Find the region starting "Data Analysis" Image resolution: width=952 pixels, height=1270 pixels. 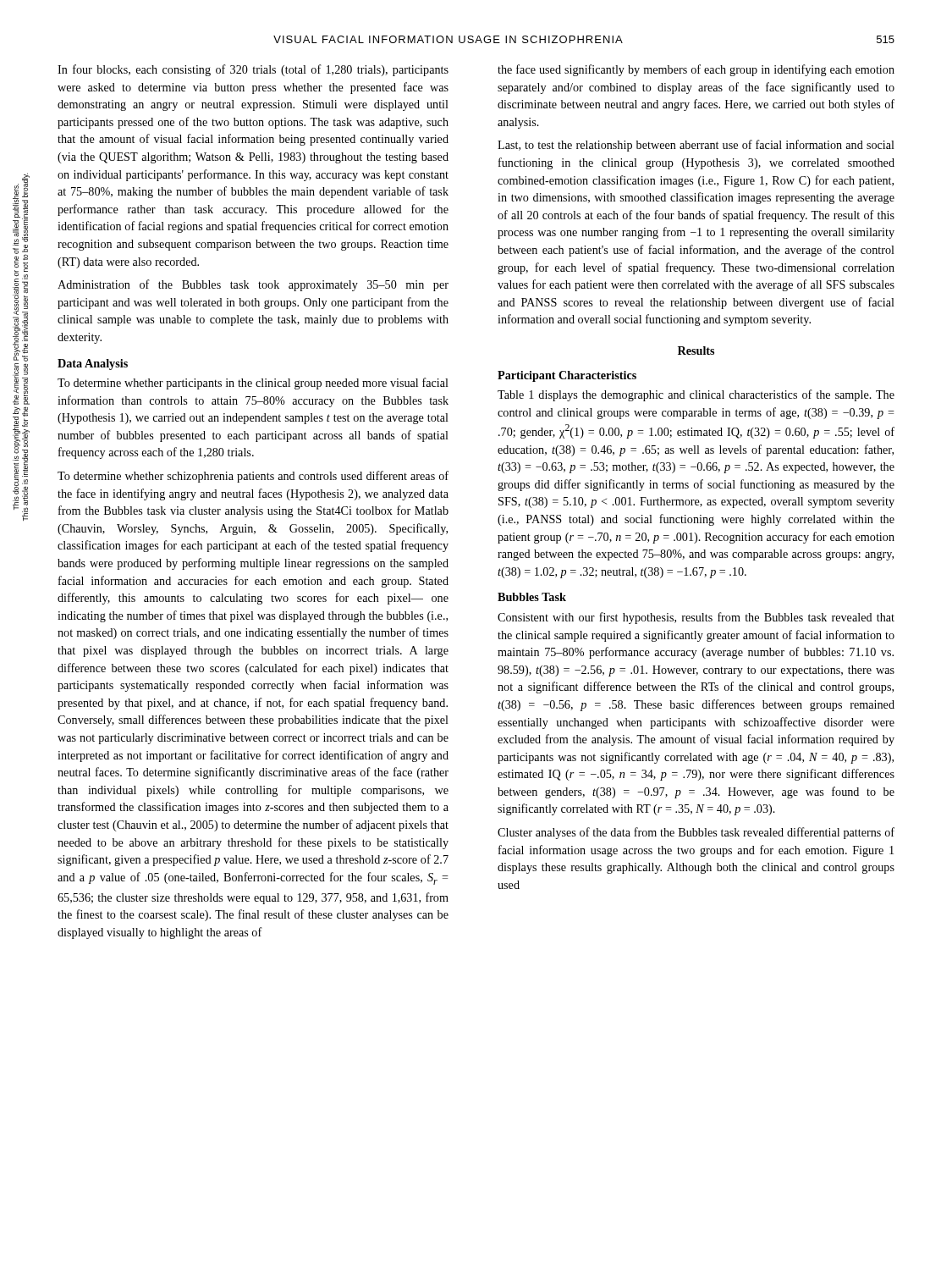[93, 364]
